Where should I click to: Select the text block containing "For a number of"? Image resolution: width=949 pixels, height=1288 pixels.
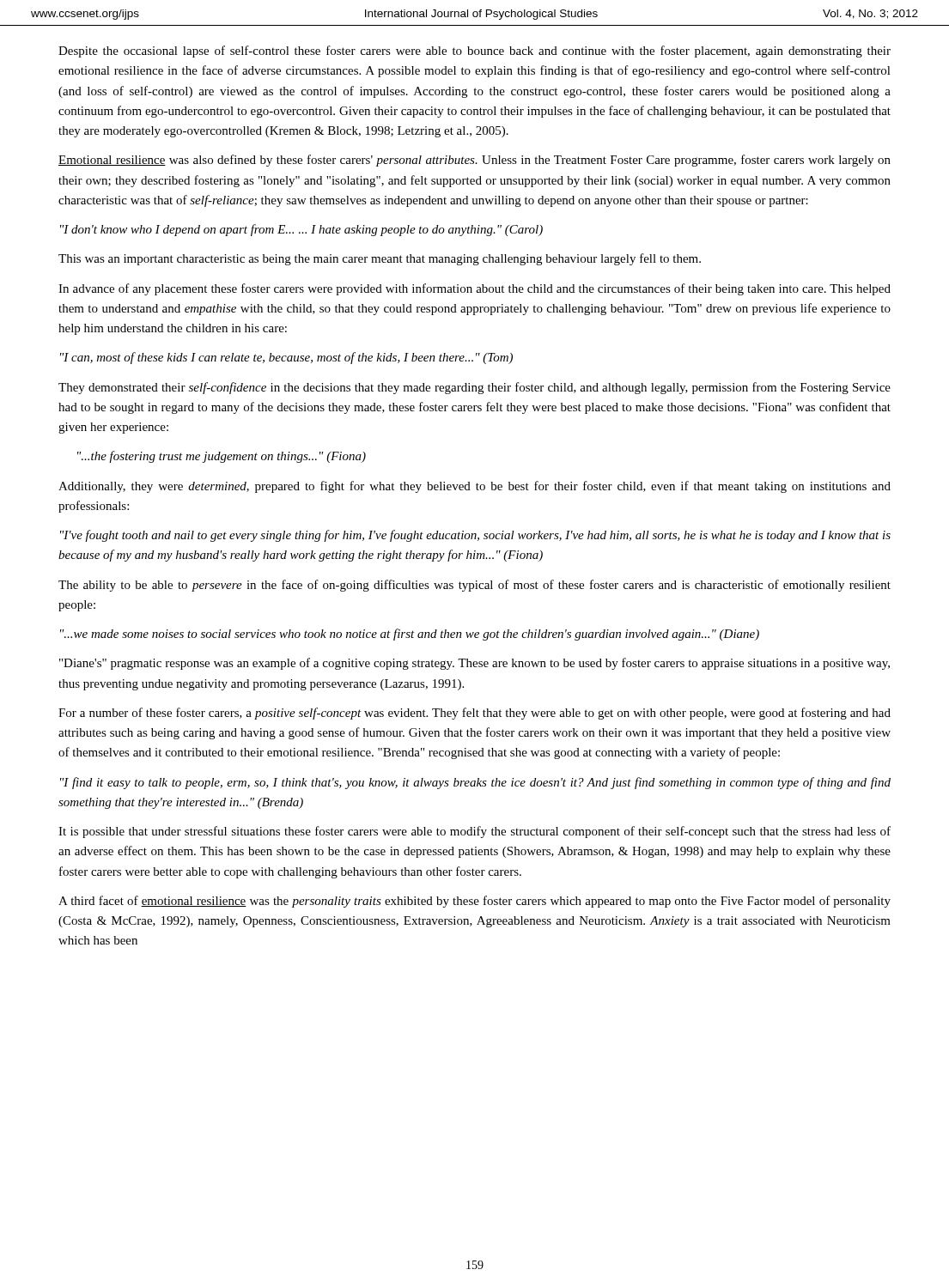tap(474, 733)
